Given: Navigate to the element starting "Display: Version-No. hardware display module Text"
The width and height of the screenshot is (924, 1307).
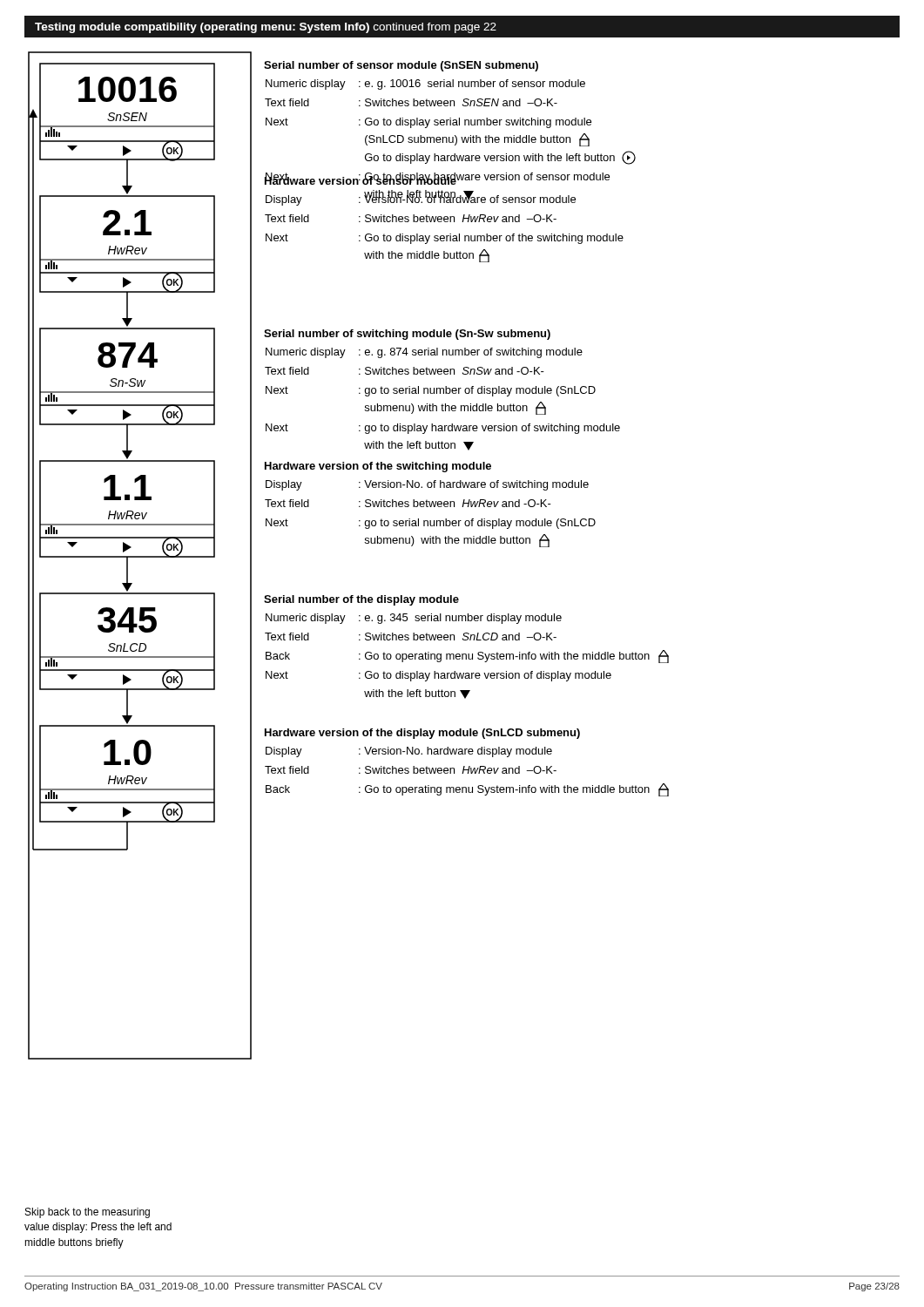Looking at the screenshot, I should coord(409,752).
